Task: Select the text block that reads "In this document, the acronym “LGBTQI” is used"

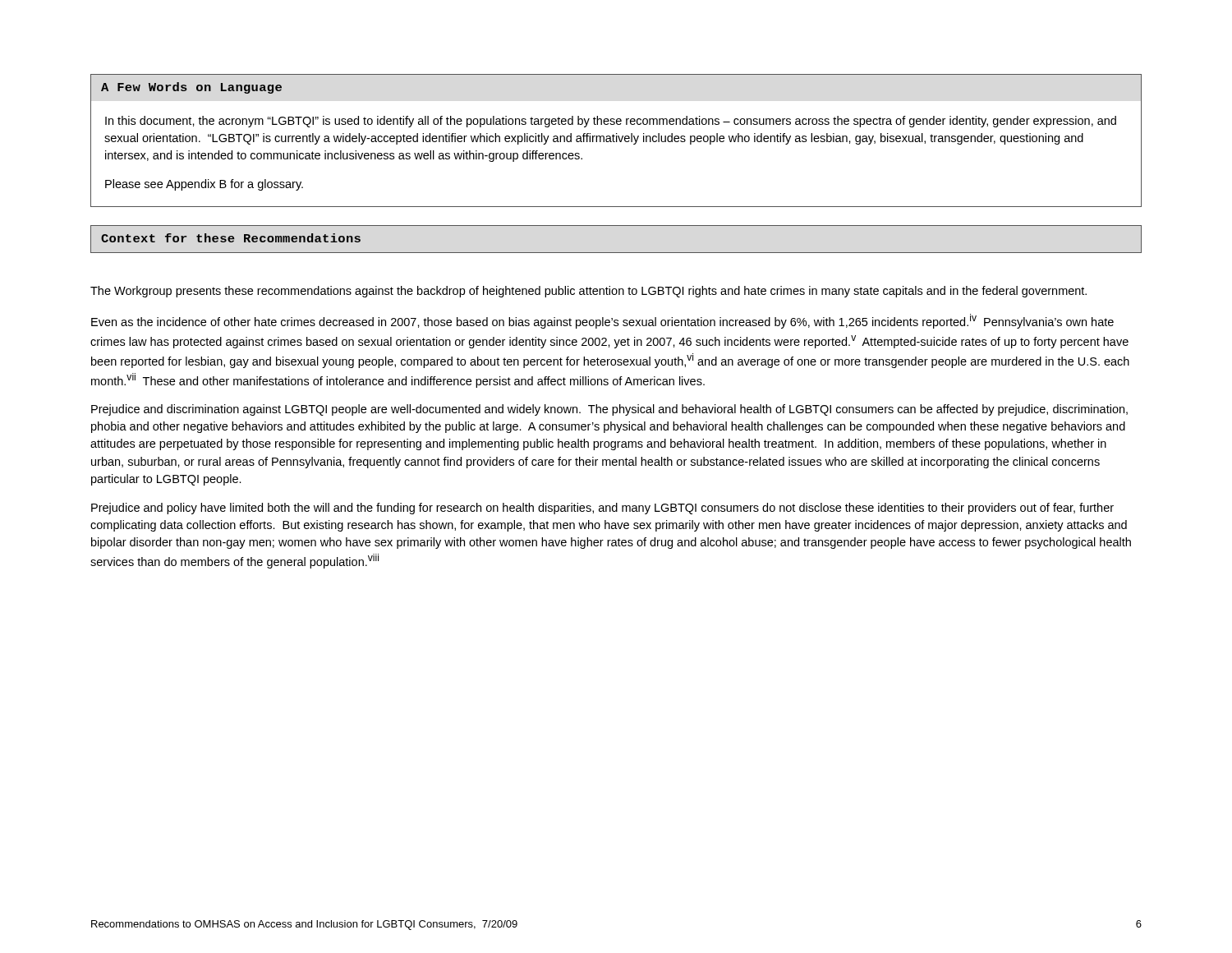Action: tap(611, 138)
